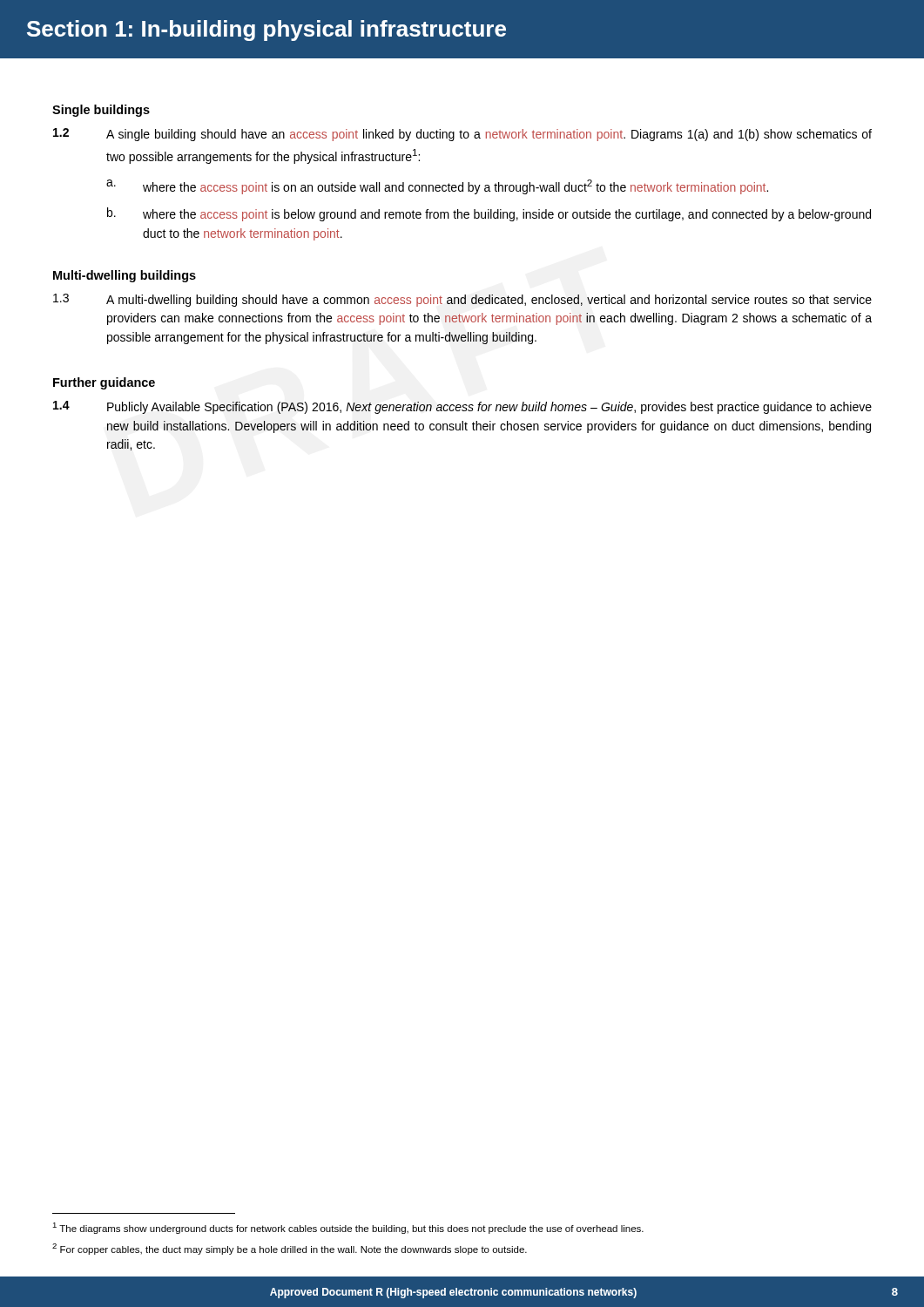Click on the text block starting "2 For copper"

290,1247
